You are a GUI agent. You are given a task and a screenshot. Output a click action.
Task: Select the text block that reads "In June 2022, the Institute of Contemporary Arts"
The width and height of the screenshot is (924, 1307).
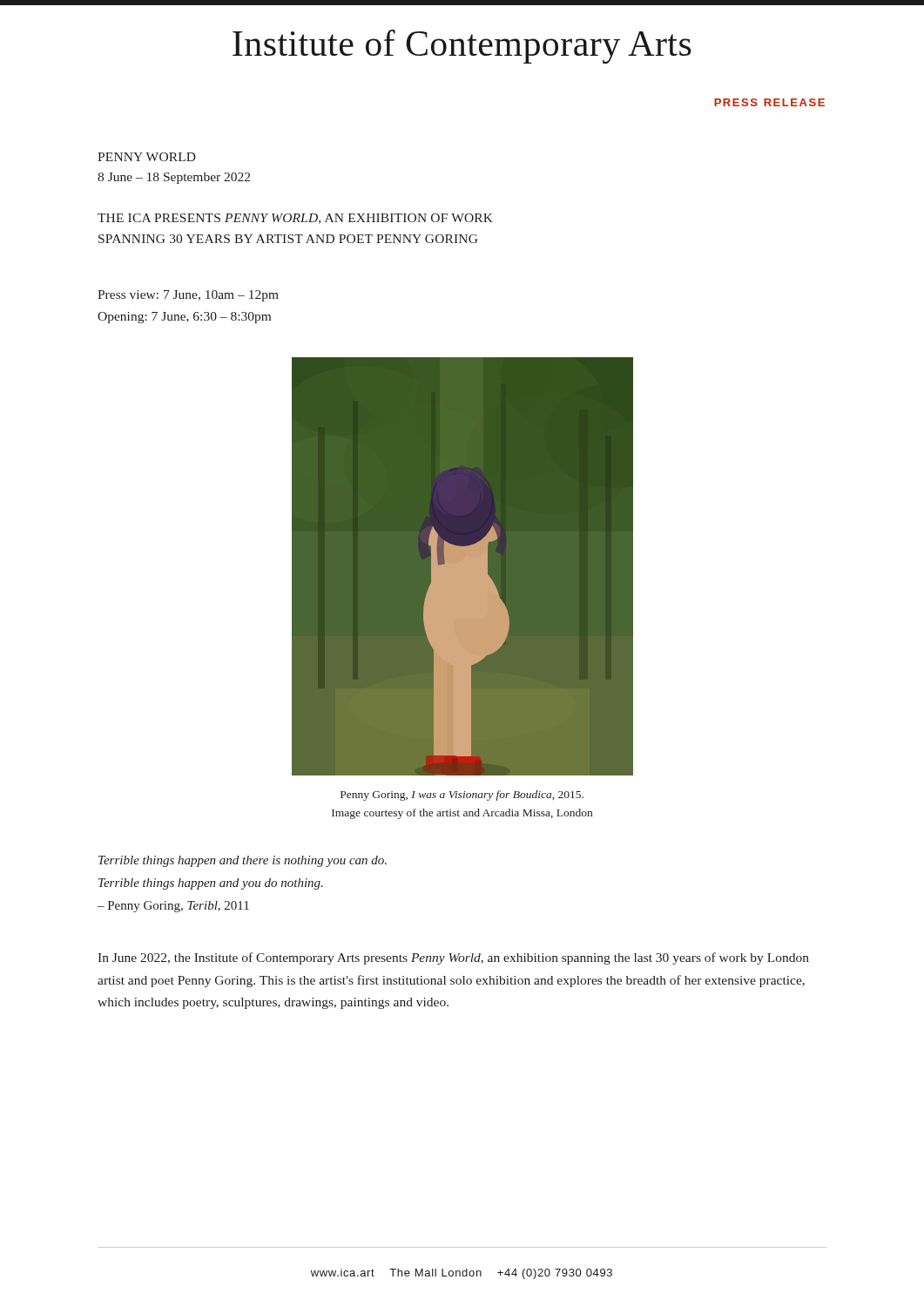[x=453, y=979]
